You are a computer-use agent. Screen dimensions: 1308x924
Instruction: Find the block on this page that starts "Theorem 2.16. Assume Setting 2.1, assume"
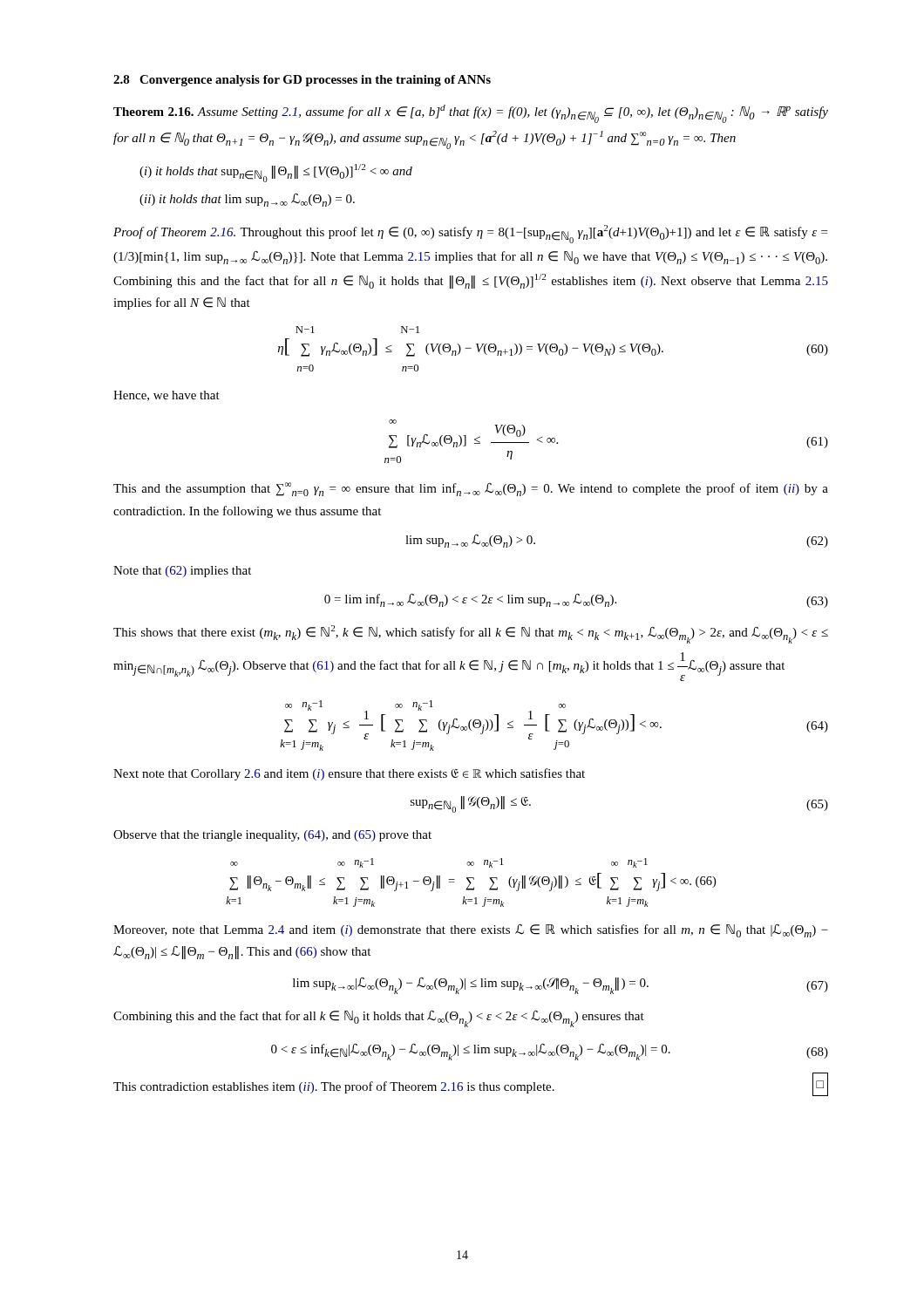pyautogui.click(x=471, y=126)
